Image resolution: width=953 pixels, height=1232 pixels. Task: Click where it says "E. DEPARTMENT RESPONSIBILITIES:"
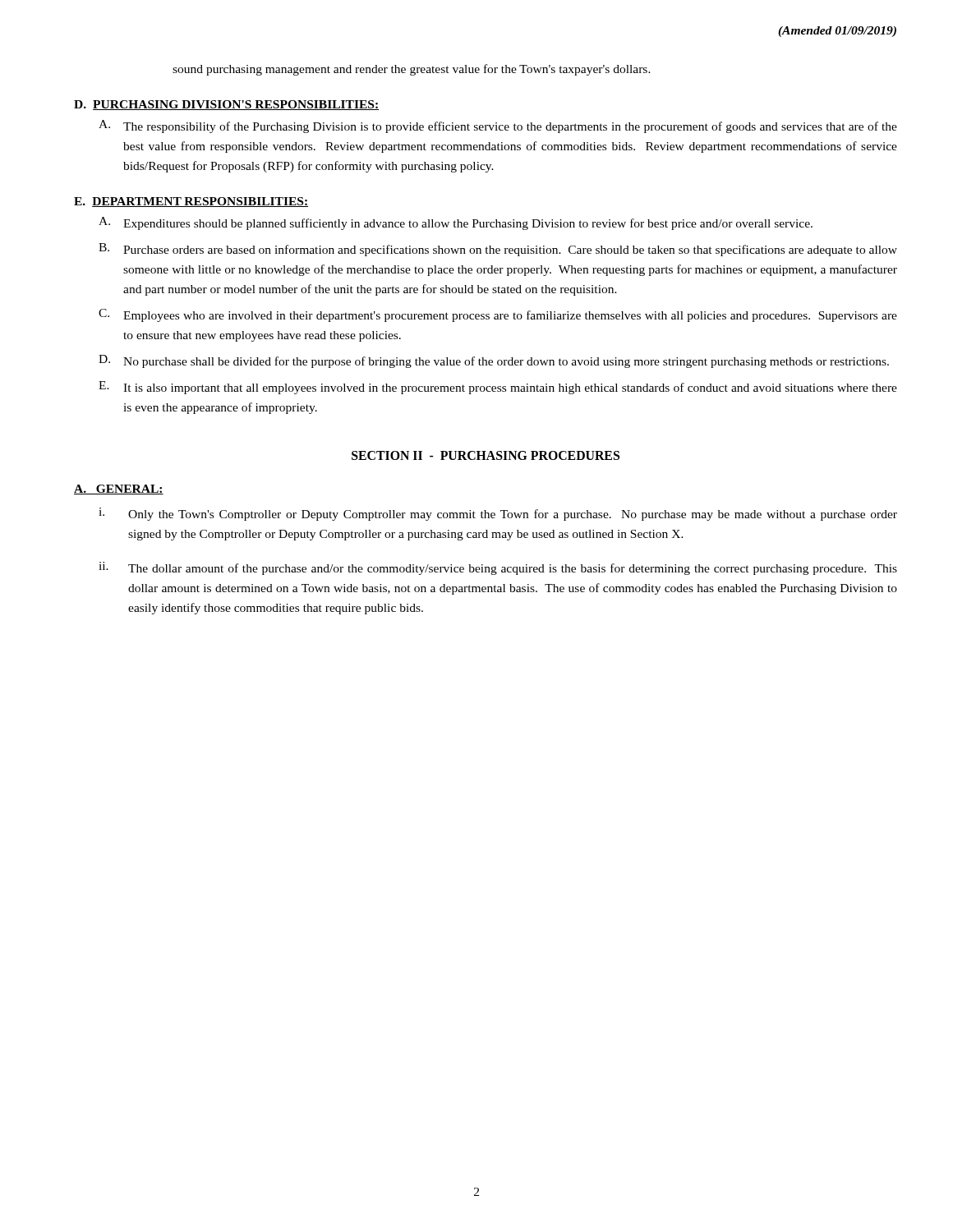click(191, 202)
